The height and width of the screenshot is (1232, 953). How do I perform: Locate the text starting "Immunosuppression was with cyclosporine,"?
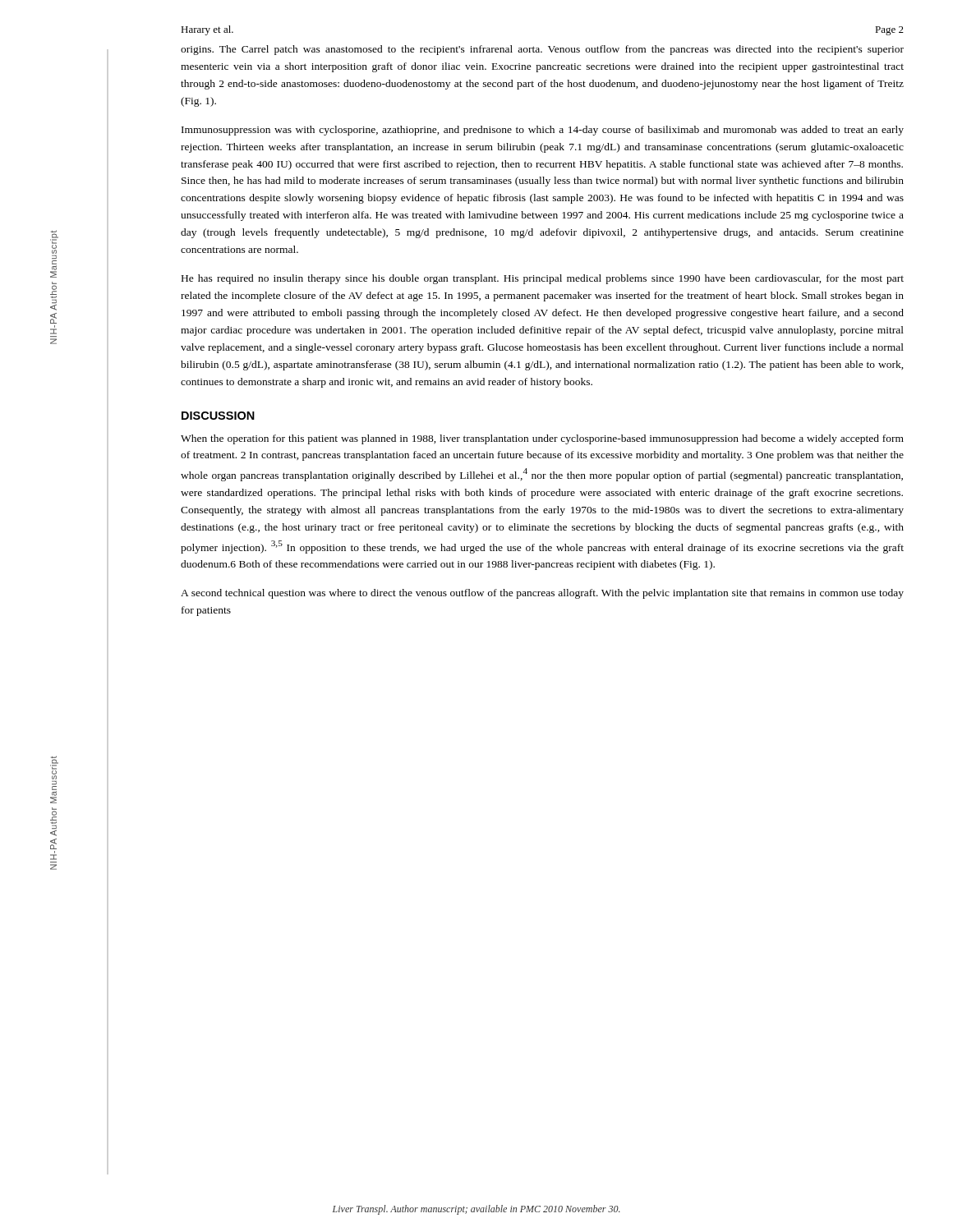tap(542, 189)
